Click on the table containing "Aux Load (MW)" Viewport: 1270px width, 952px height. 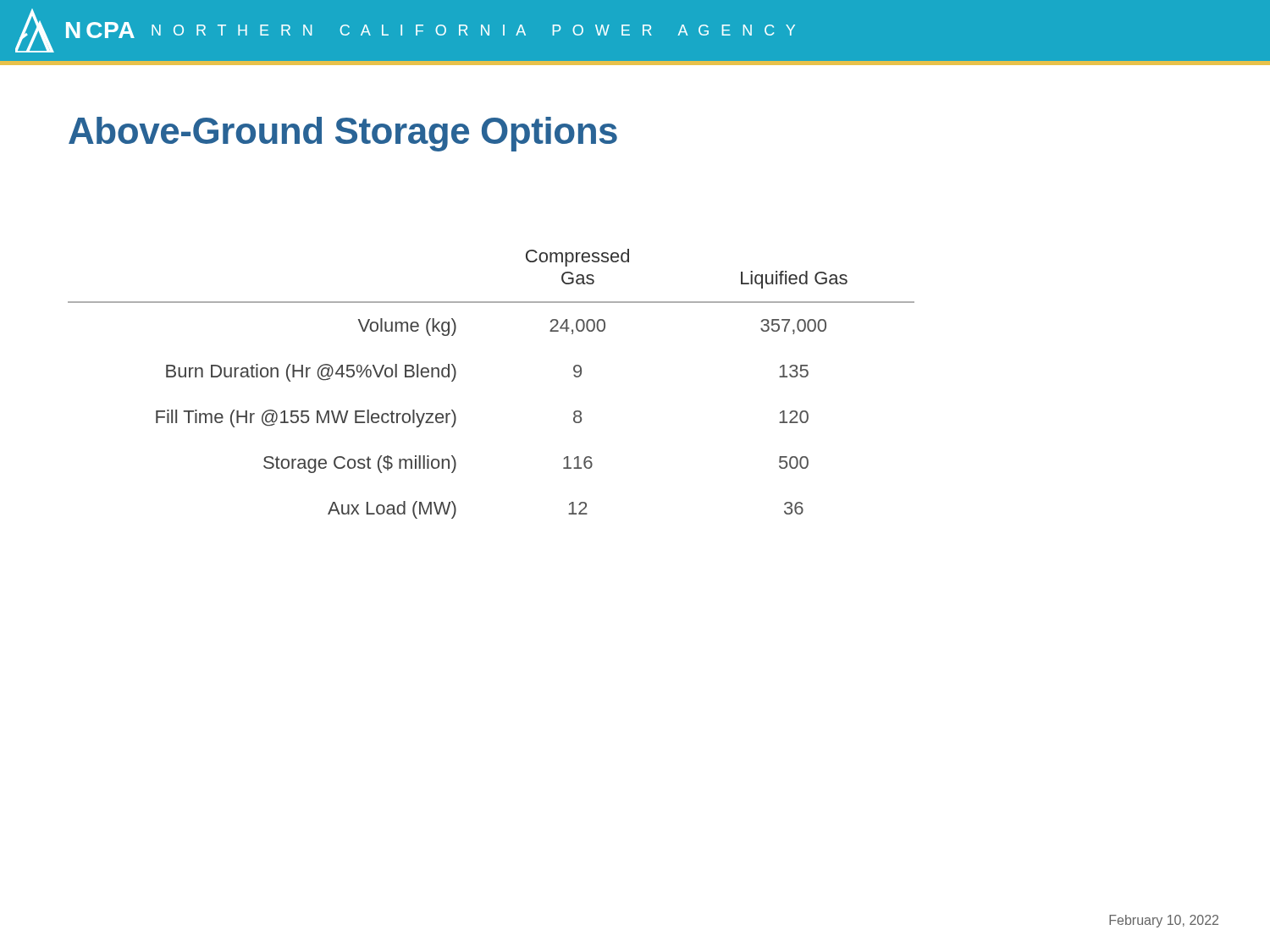491,384
